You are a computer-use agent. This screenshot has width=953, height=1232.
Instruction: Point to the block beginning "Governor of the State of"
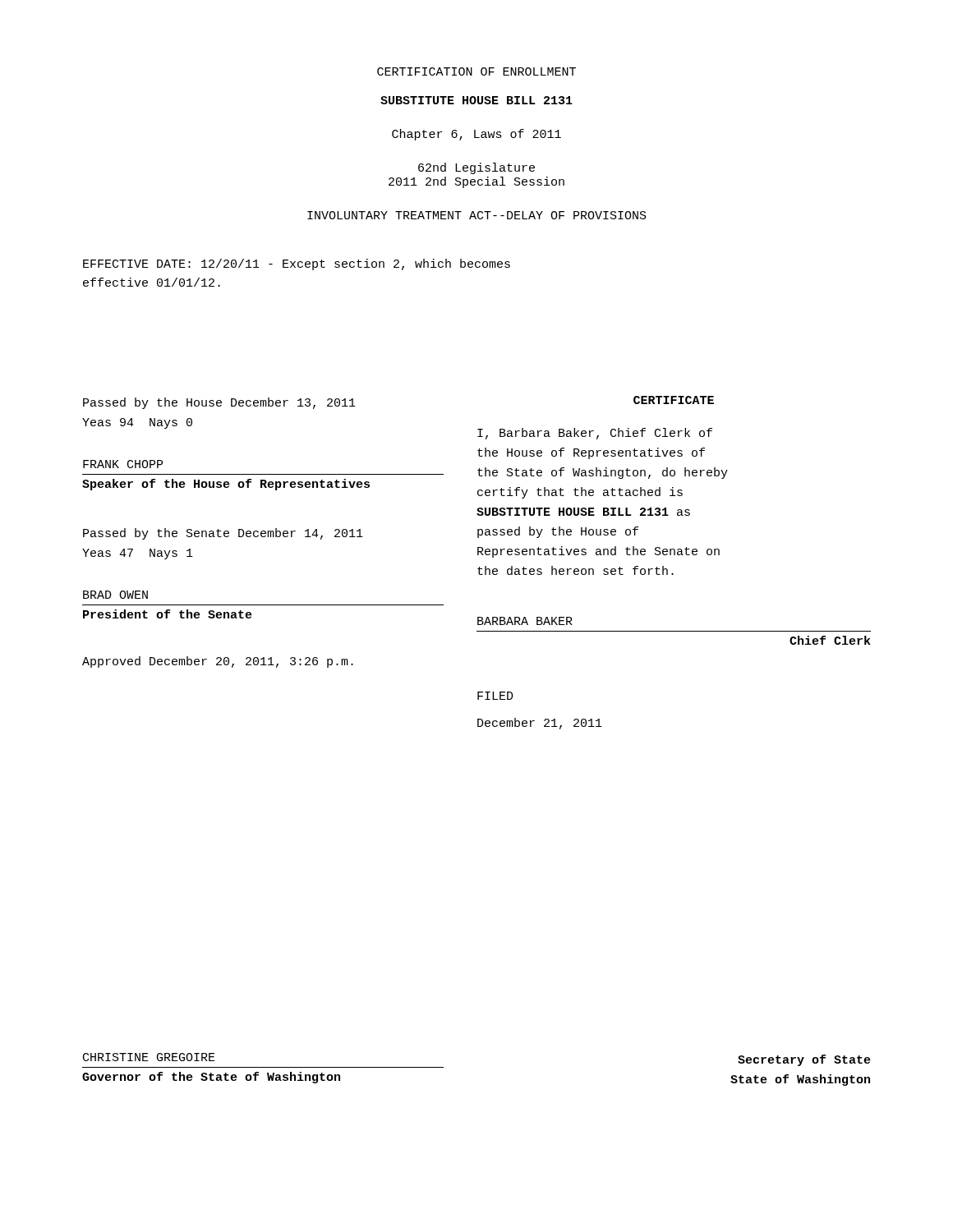[212, 1078]
